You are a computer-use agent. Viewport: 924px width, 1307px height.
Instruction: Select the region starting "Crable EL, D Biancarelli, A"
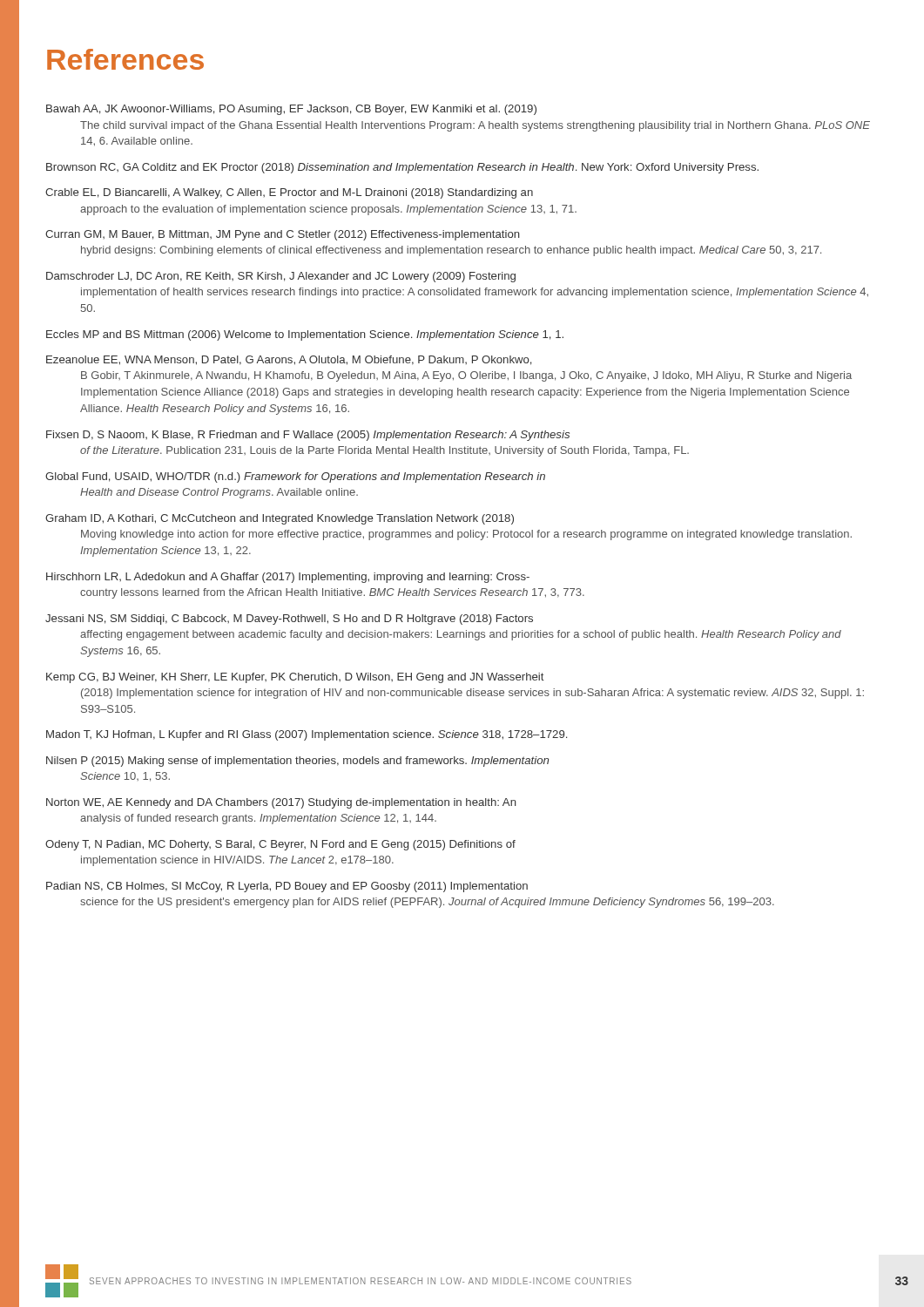tap(463, 202)
